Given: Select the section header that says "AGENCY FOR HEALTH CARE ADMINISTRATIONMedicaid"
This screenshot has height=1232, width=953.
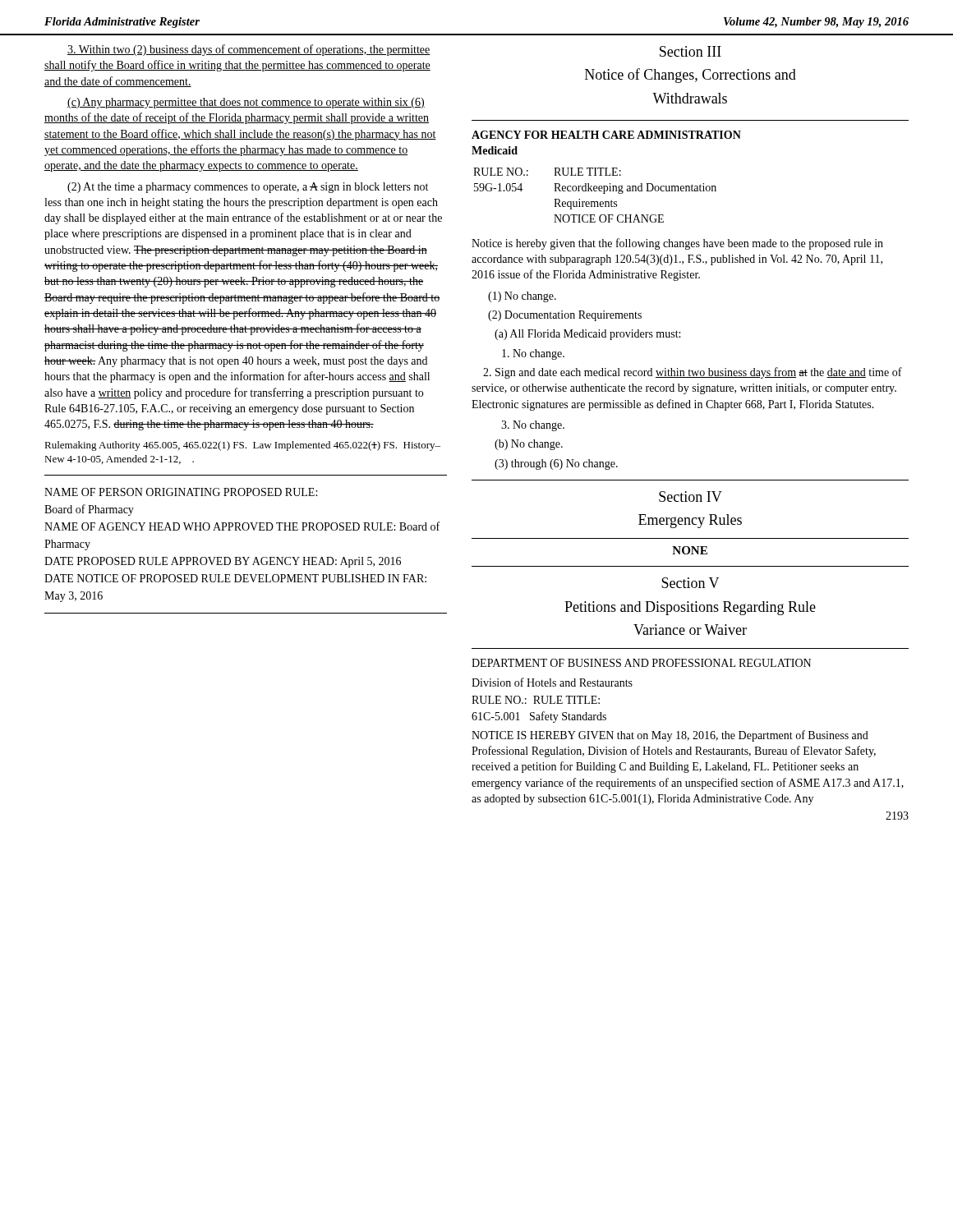Looking at the screenshot, I should click(690, 143).
